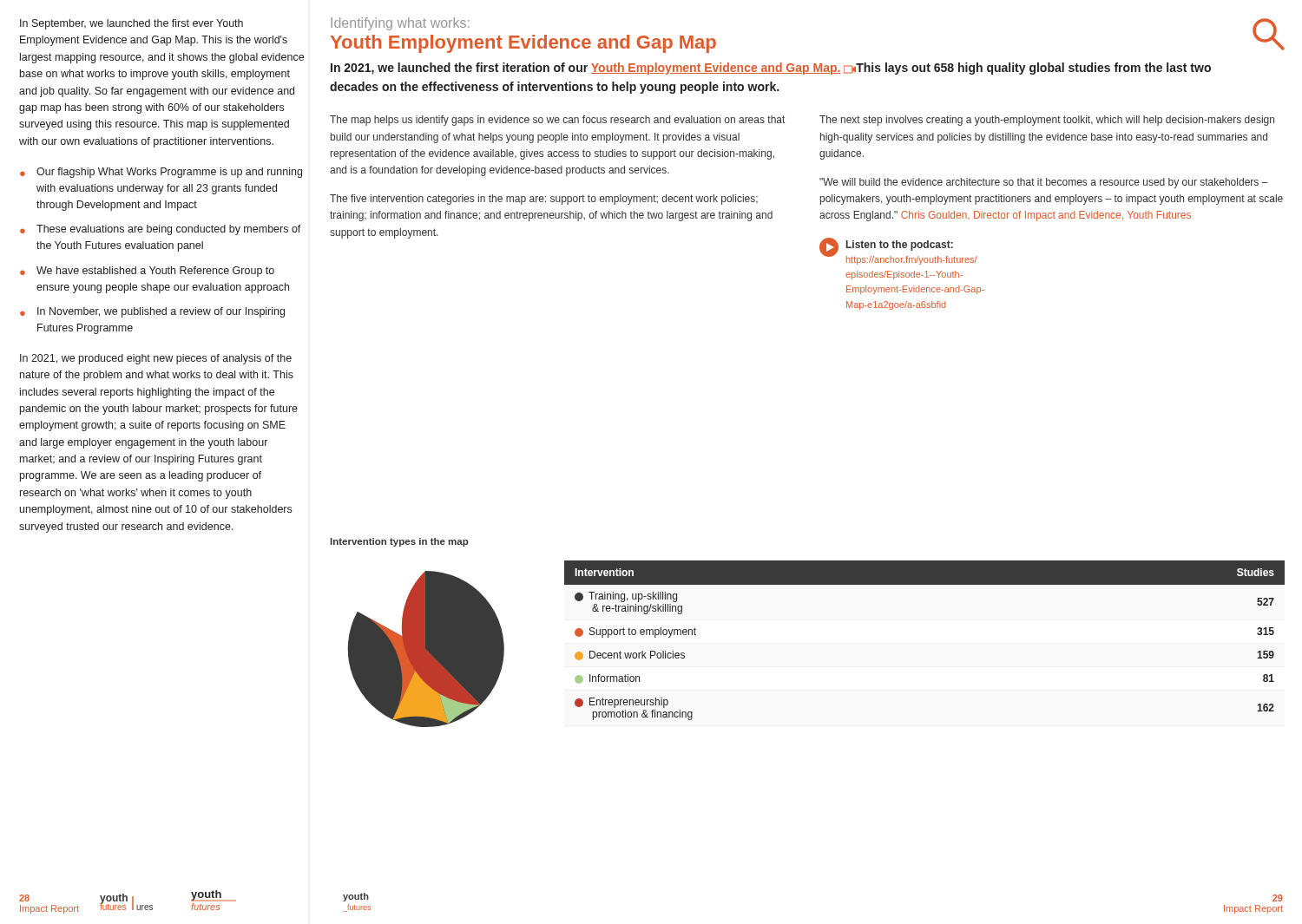Viewport: 1302px width, 924px height.
Task: Point to the passage starting "● These evaluations are being conducted"
Action: [x=160, y=237]
